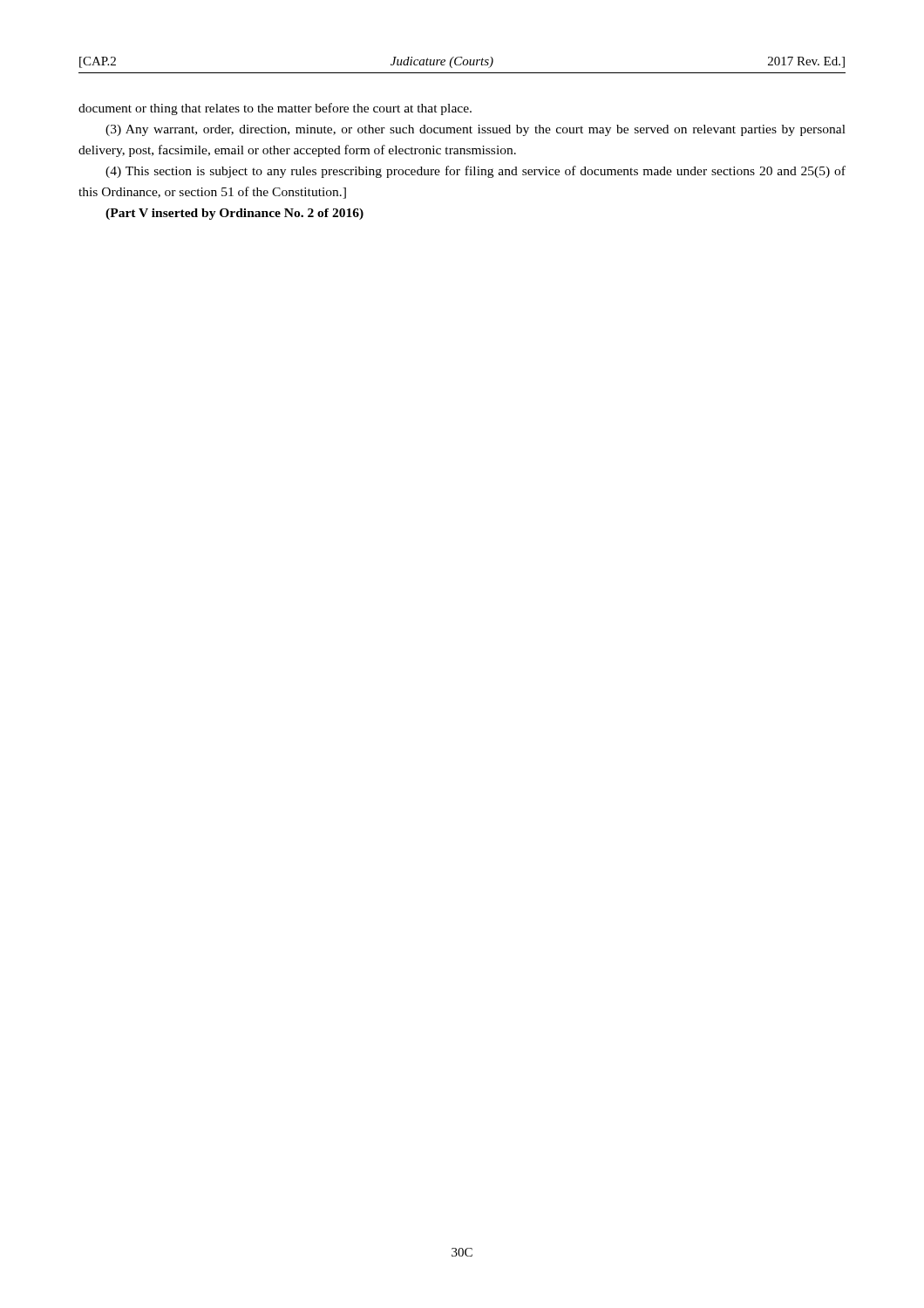The width and height of the screenshot is (924, 1308).
Task: Find the text block that says "document or thing that relates to the"
Action: click(462, 160)
